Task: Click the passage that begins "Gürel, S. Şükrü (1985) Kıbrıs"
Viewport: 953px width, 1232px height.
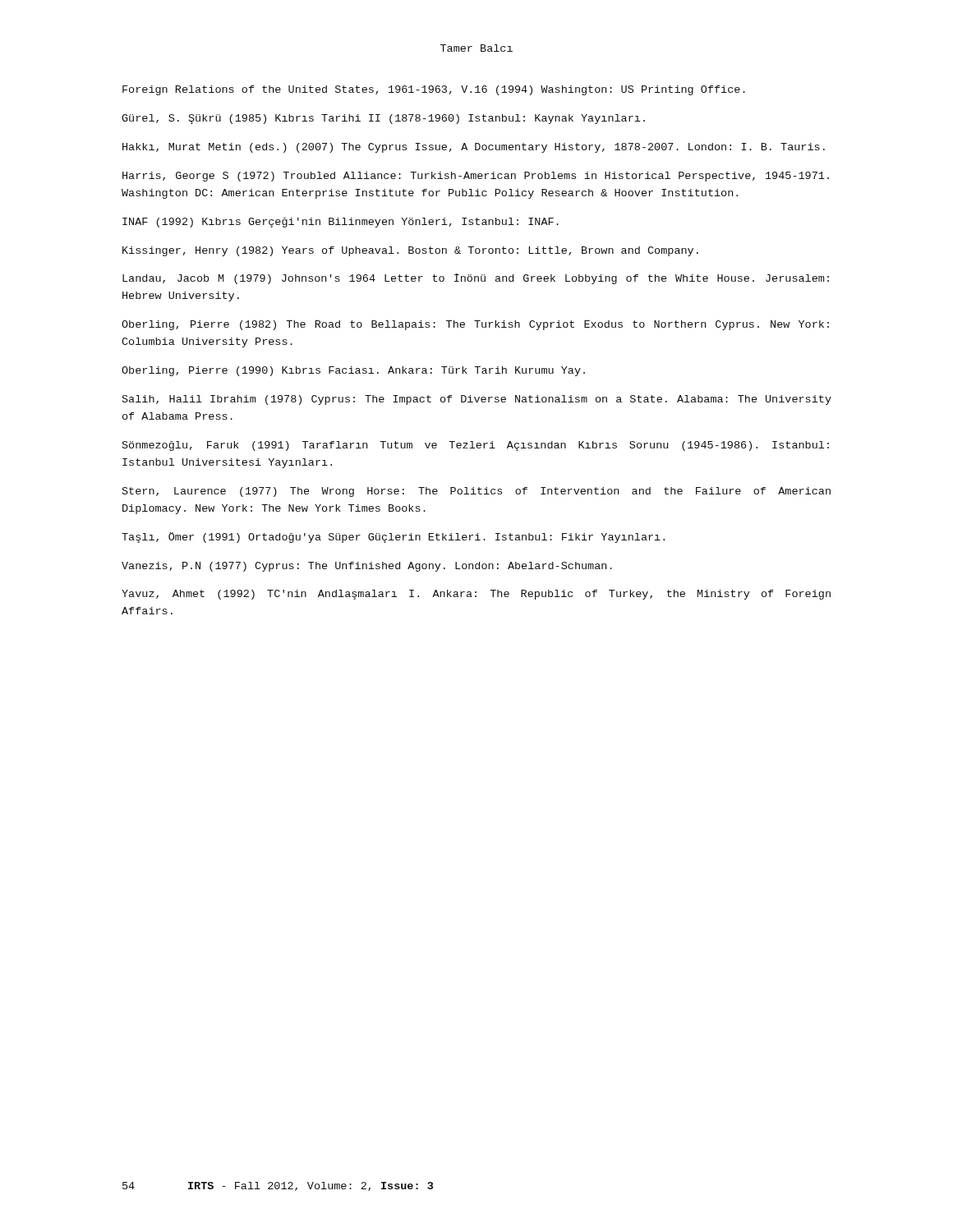Action: (384, 119)
